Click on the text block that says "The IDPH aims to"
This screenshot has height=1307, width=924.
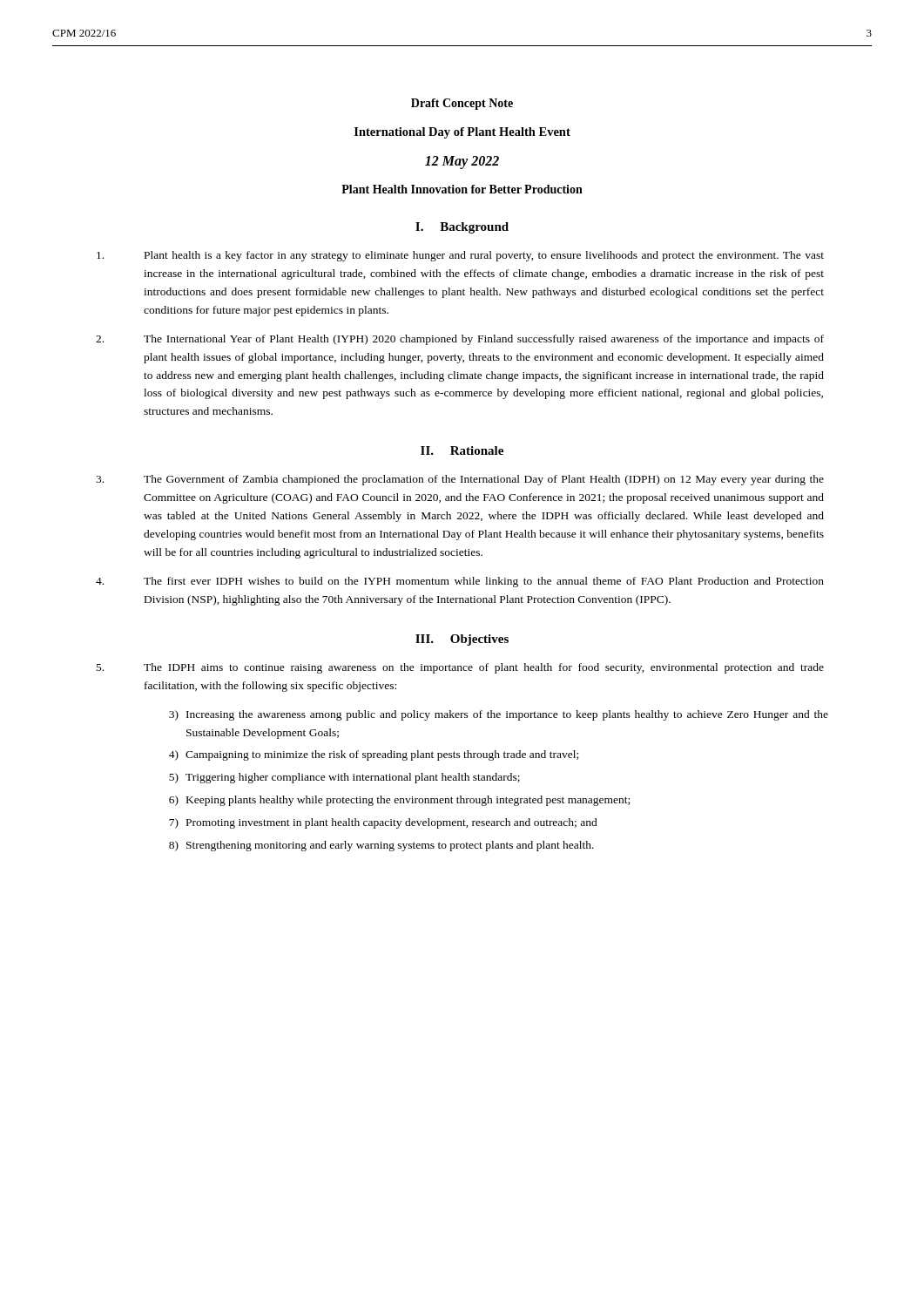coord(460,677)
